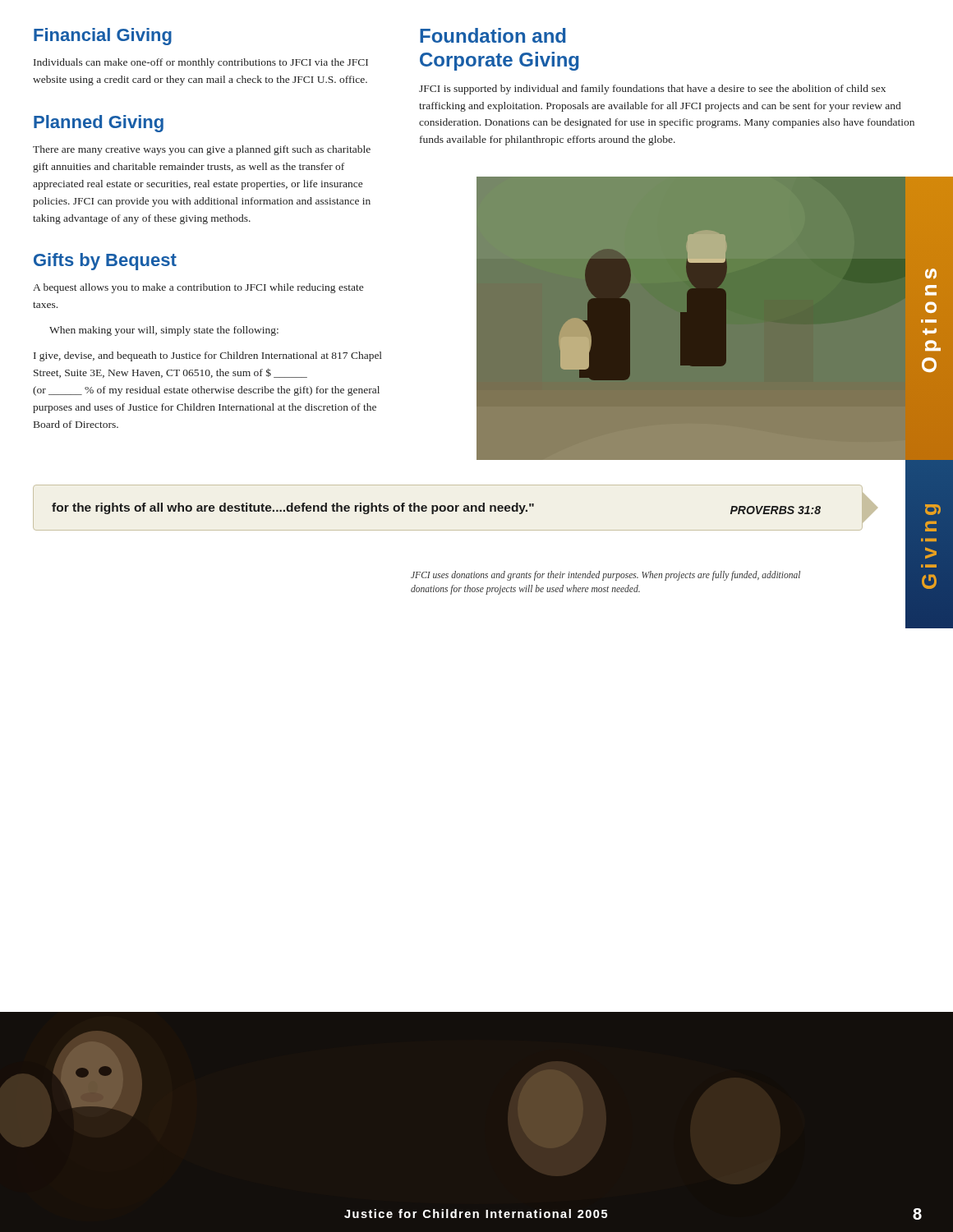Viewport: 953px width, 1232px height.
Task: Find the text block that says "I give, devise,"
Action: pyautogui.click(x=210, y=391)
